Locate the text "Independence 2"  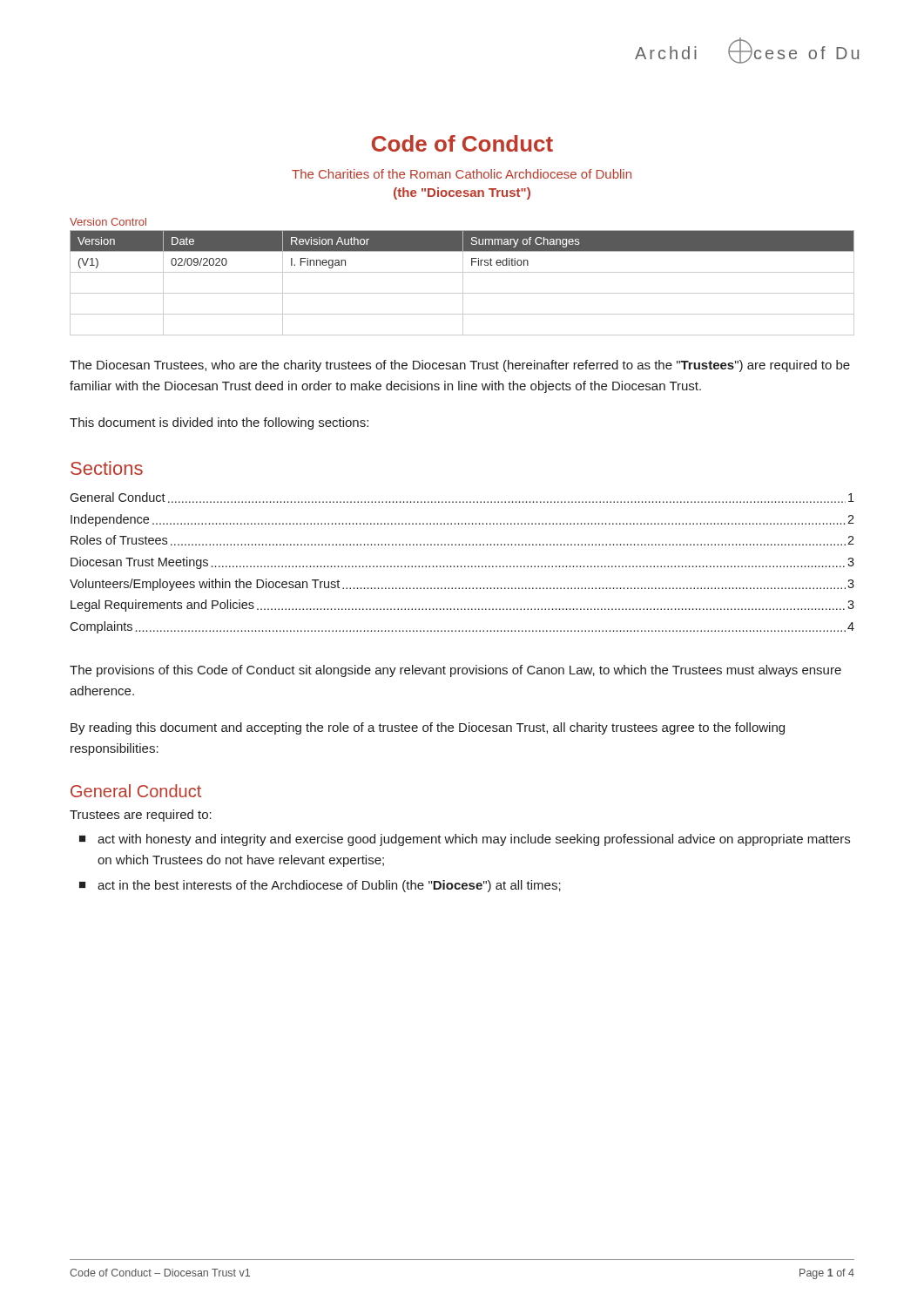[x=462, y=519]
